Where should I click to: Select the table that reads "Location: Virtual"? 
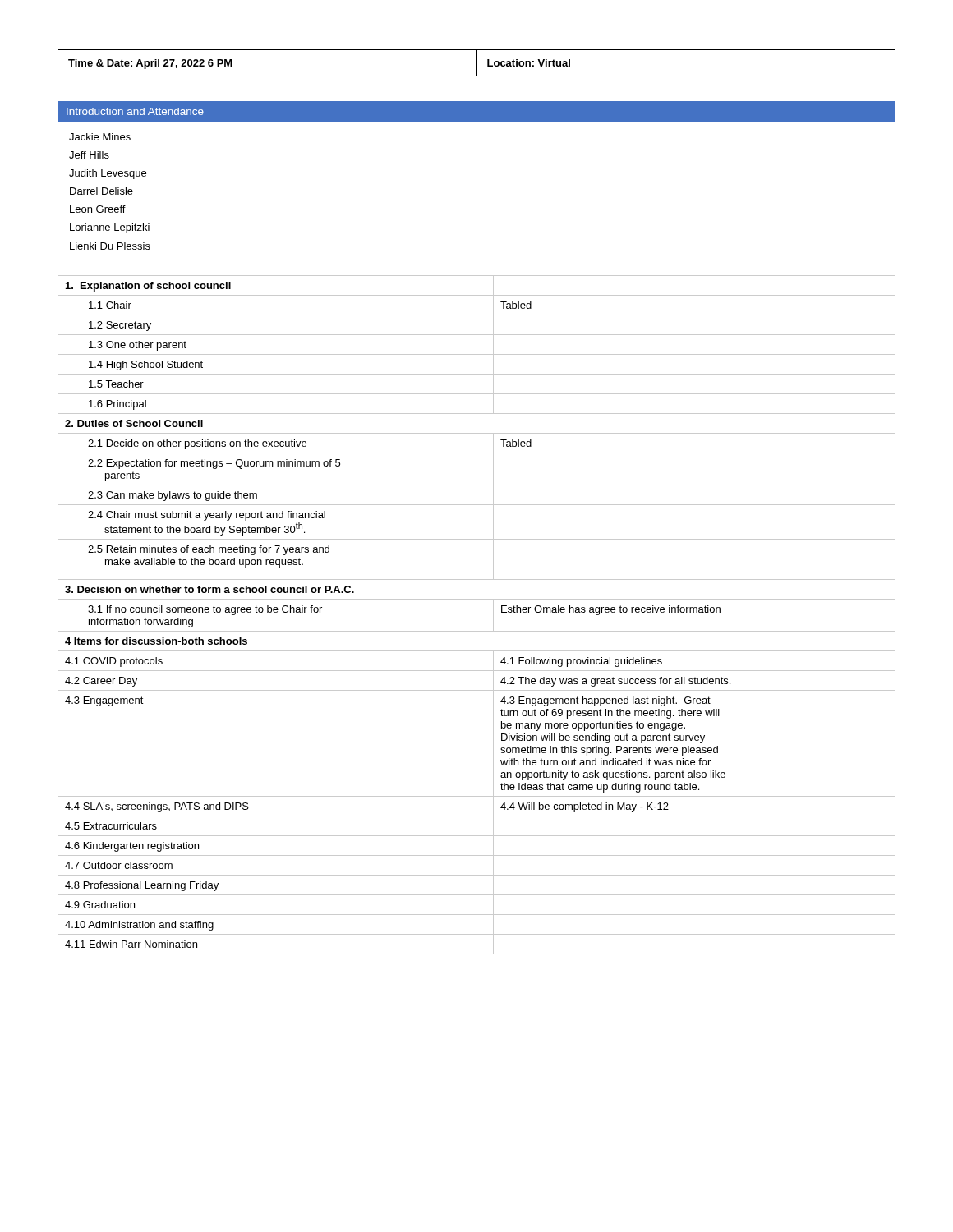476,63
